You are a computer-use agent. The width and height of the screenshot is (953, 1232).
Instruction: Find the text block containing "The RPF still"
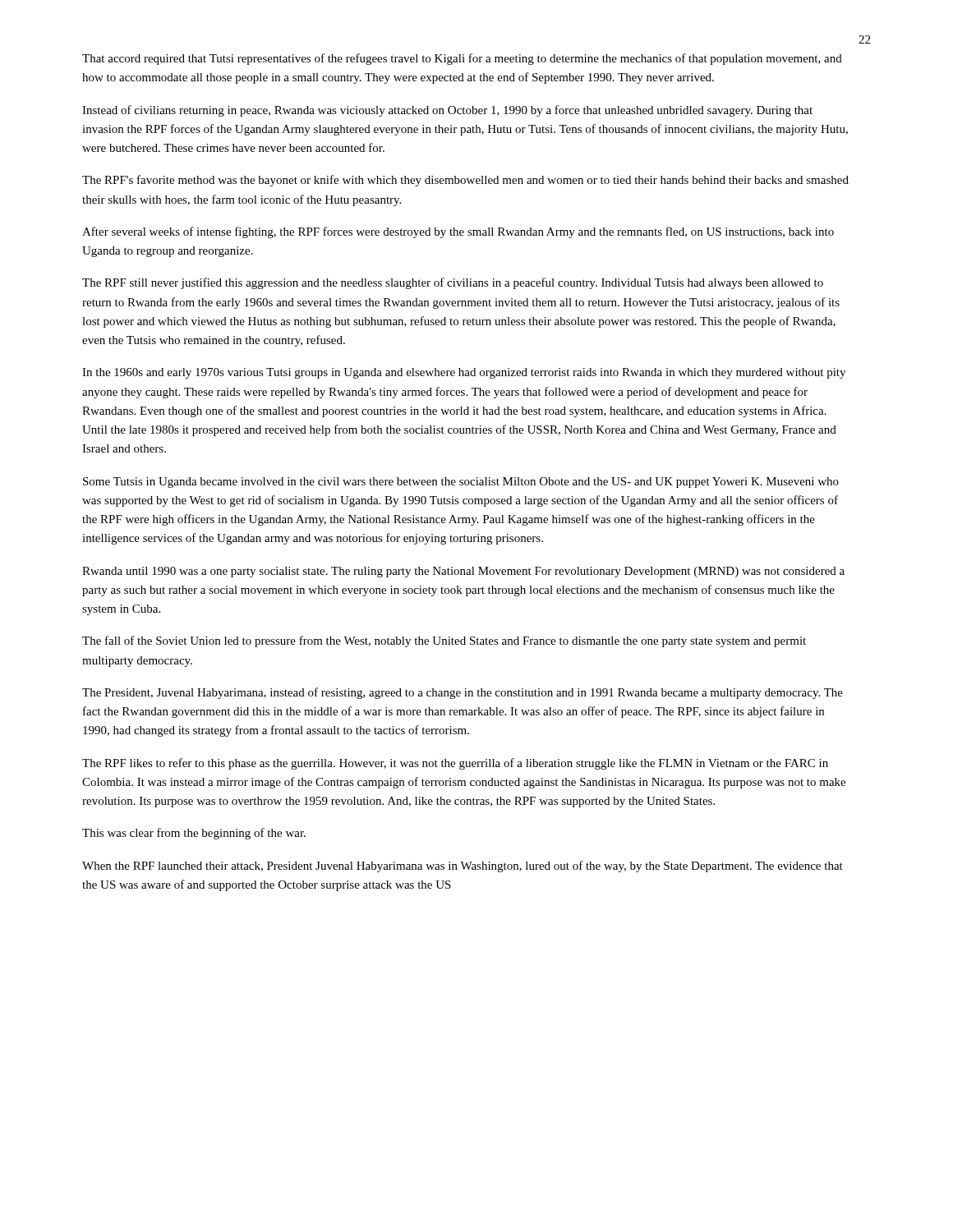461,311
